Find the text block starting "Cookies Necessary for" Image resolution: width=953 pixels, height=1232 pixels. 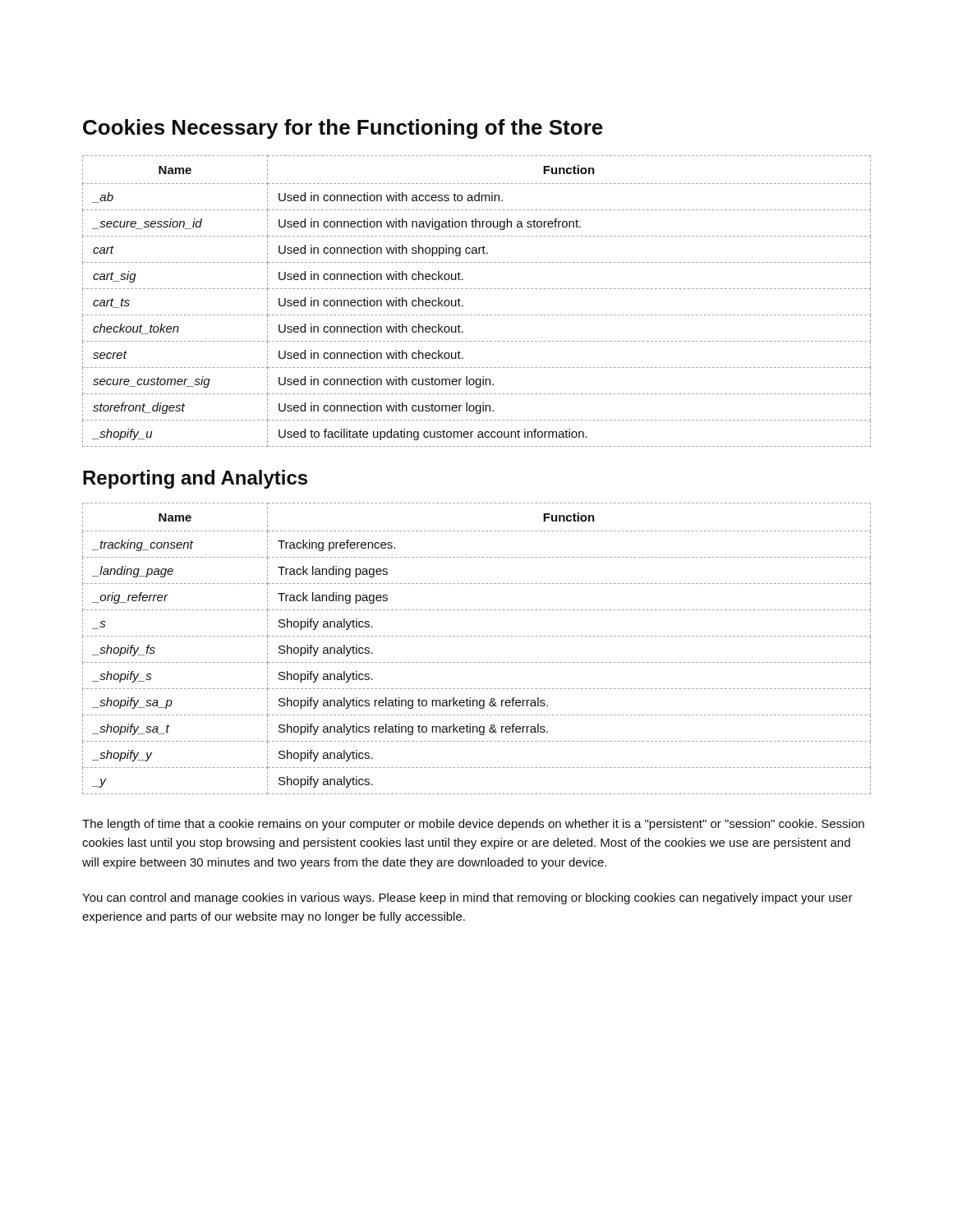476,128
